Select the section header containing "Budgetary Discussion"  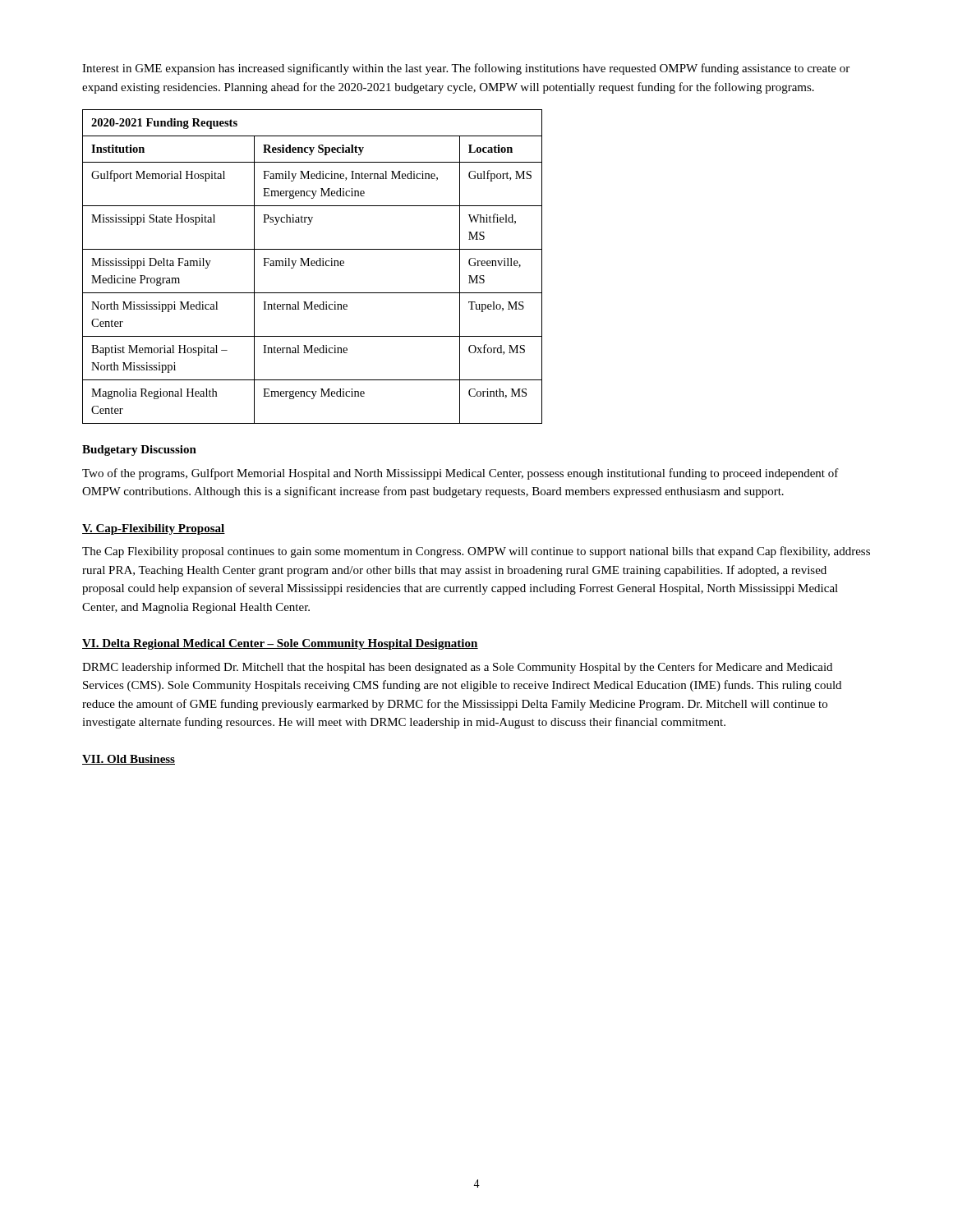[x=139, y=449]
